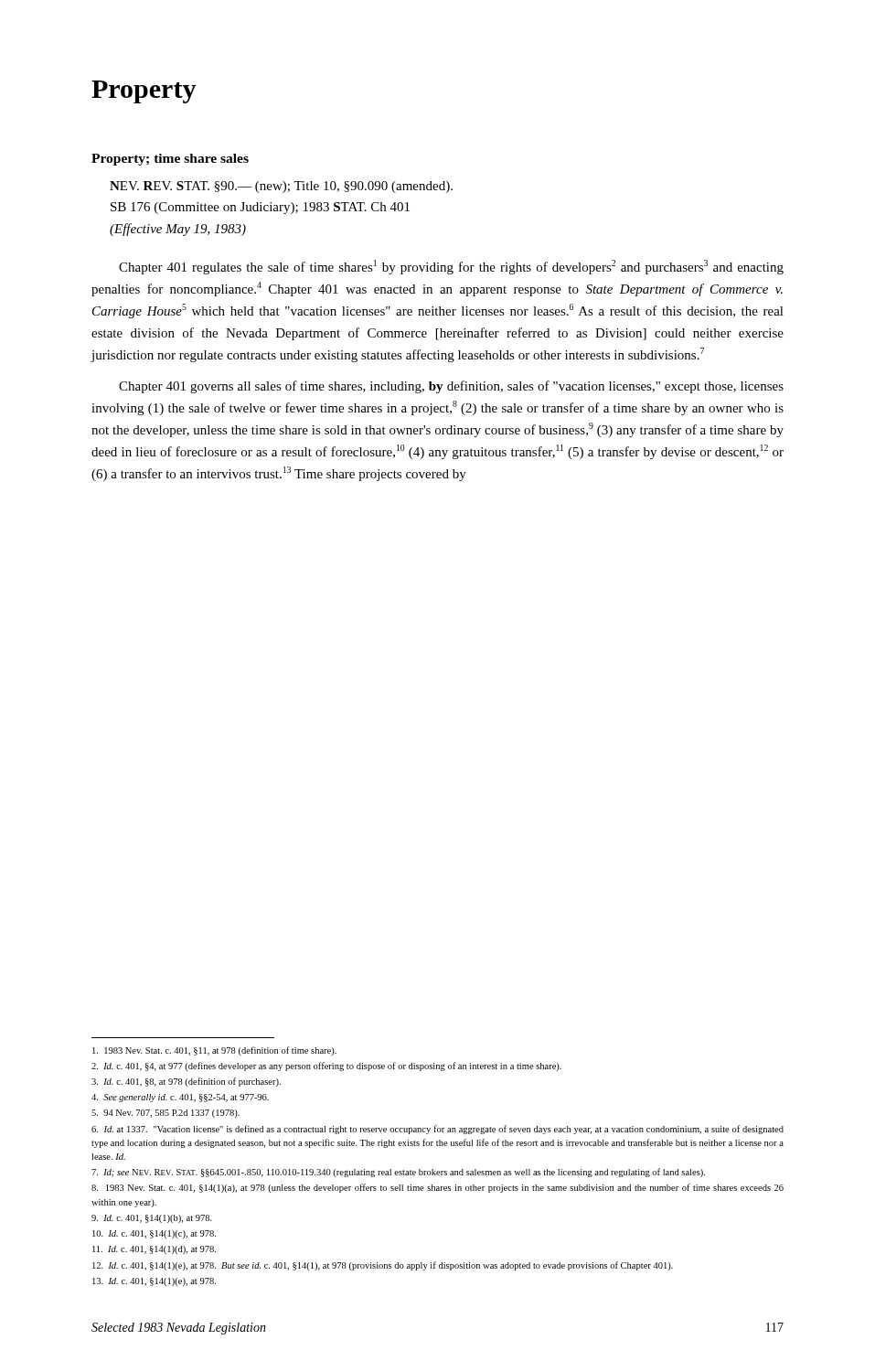Find the block on this page that starts "NEV. REV. STAT. §90.— (new);"

(281, 187)
